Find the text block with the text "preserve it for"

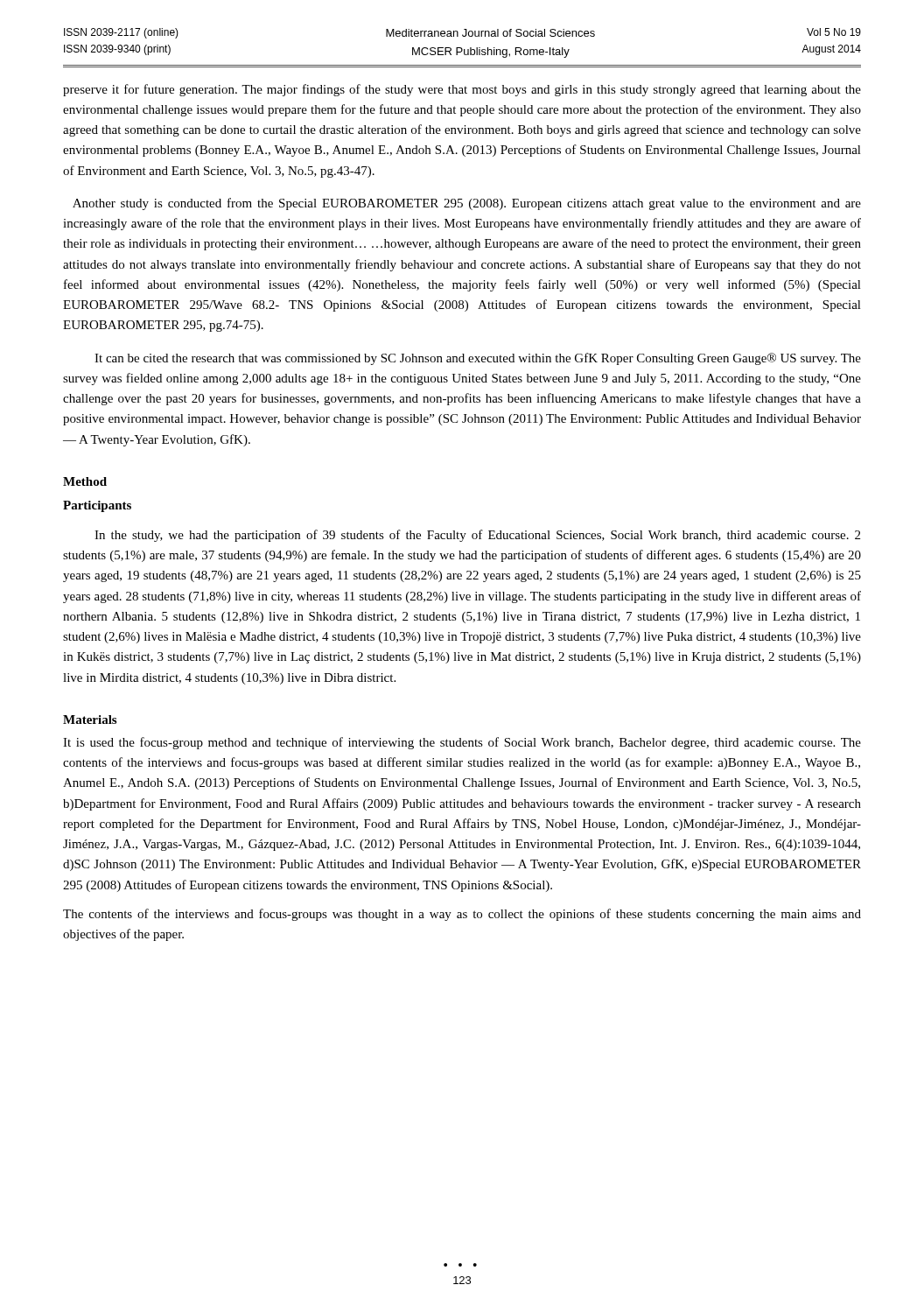[462, 130]
